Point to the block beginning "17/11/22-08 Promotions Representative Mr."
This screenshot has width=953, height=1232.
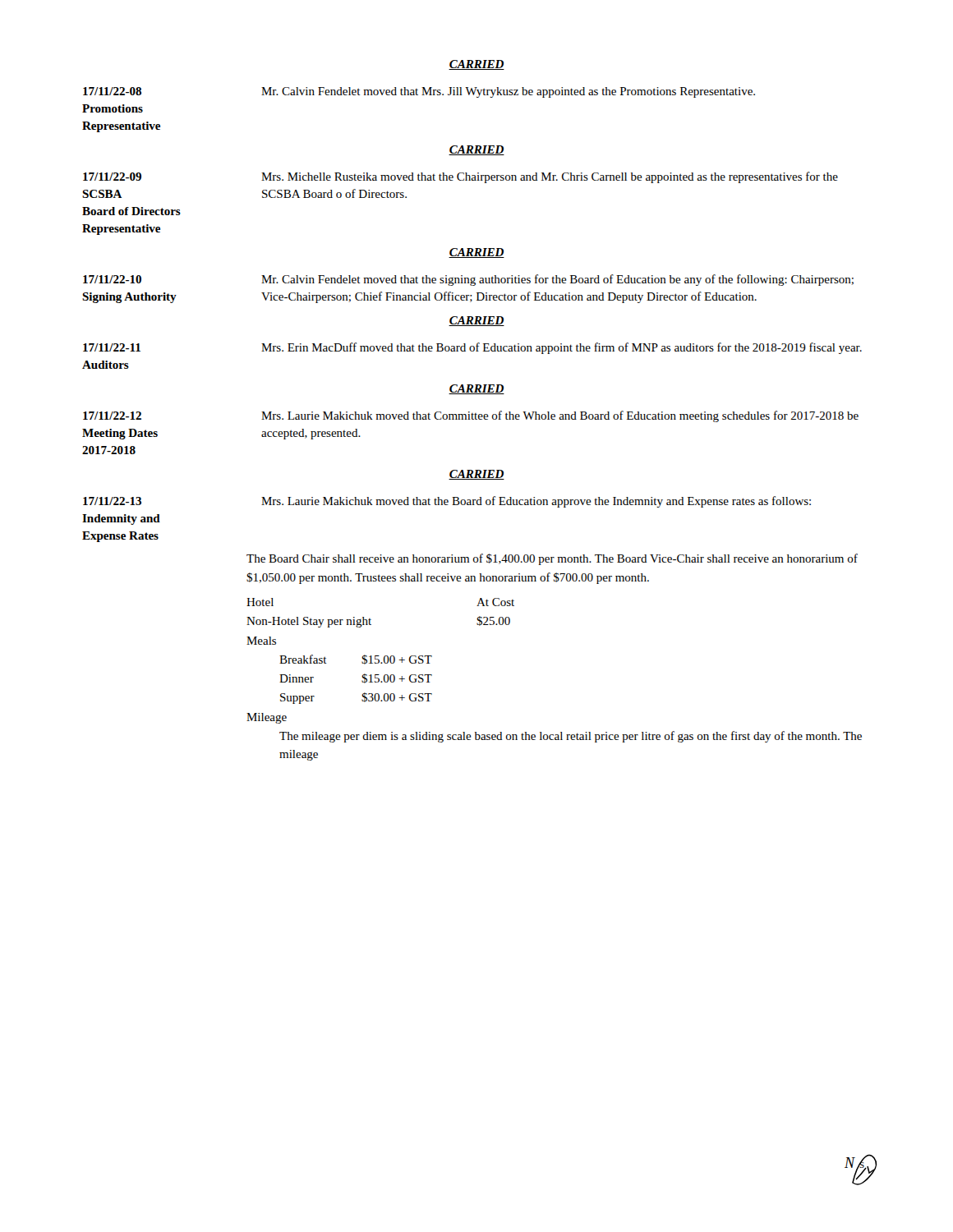tap(419, 92)
